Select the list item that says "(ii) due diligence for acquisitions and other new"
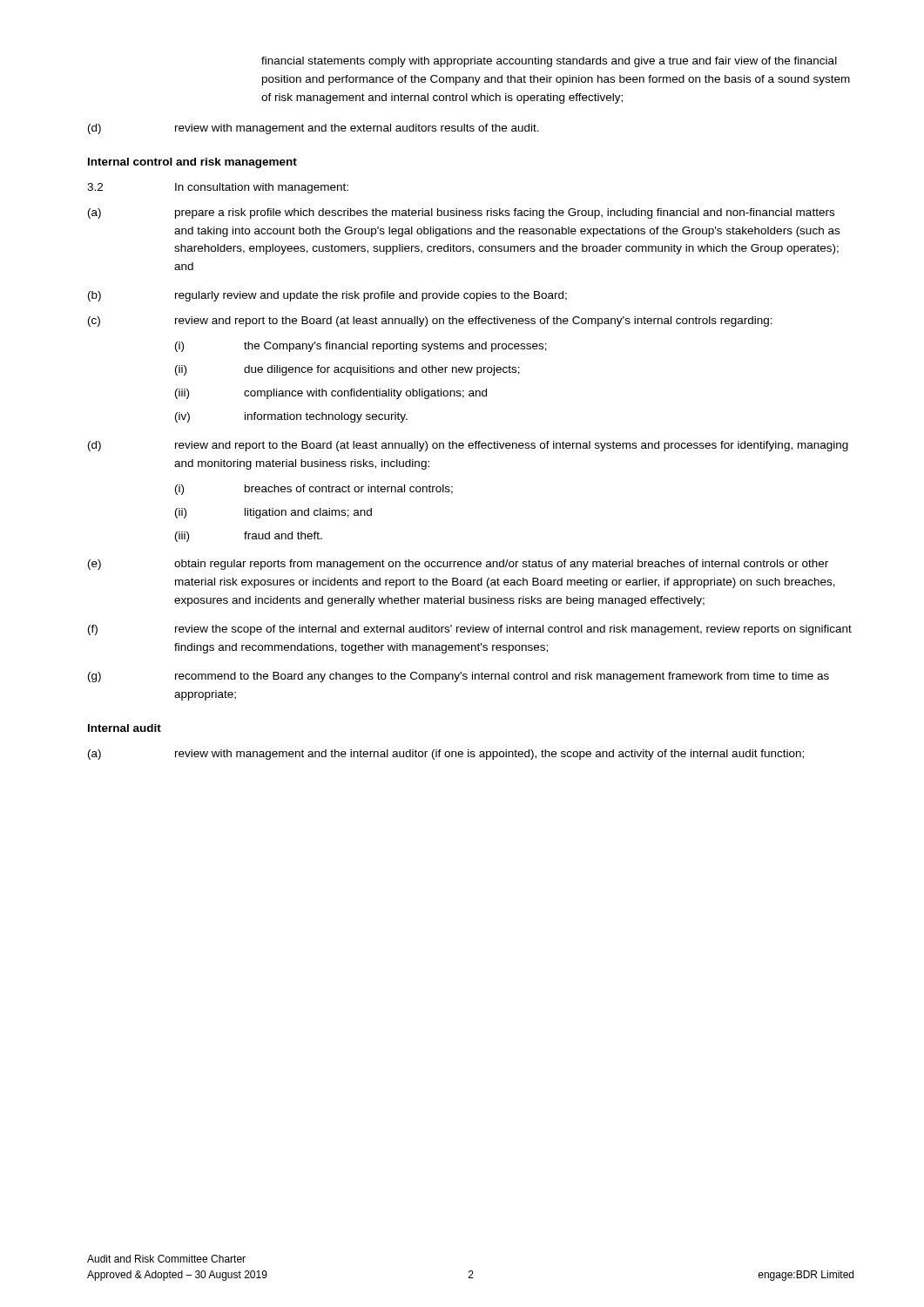 click(x=514, y=370)
